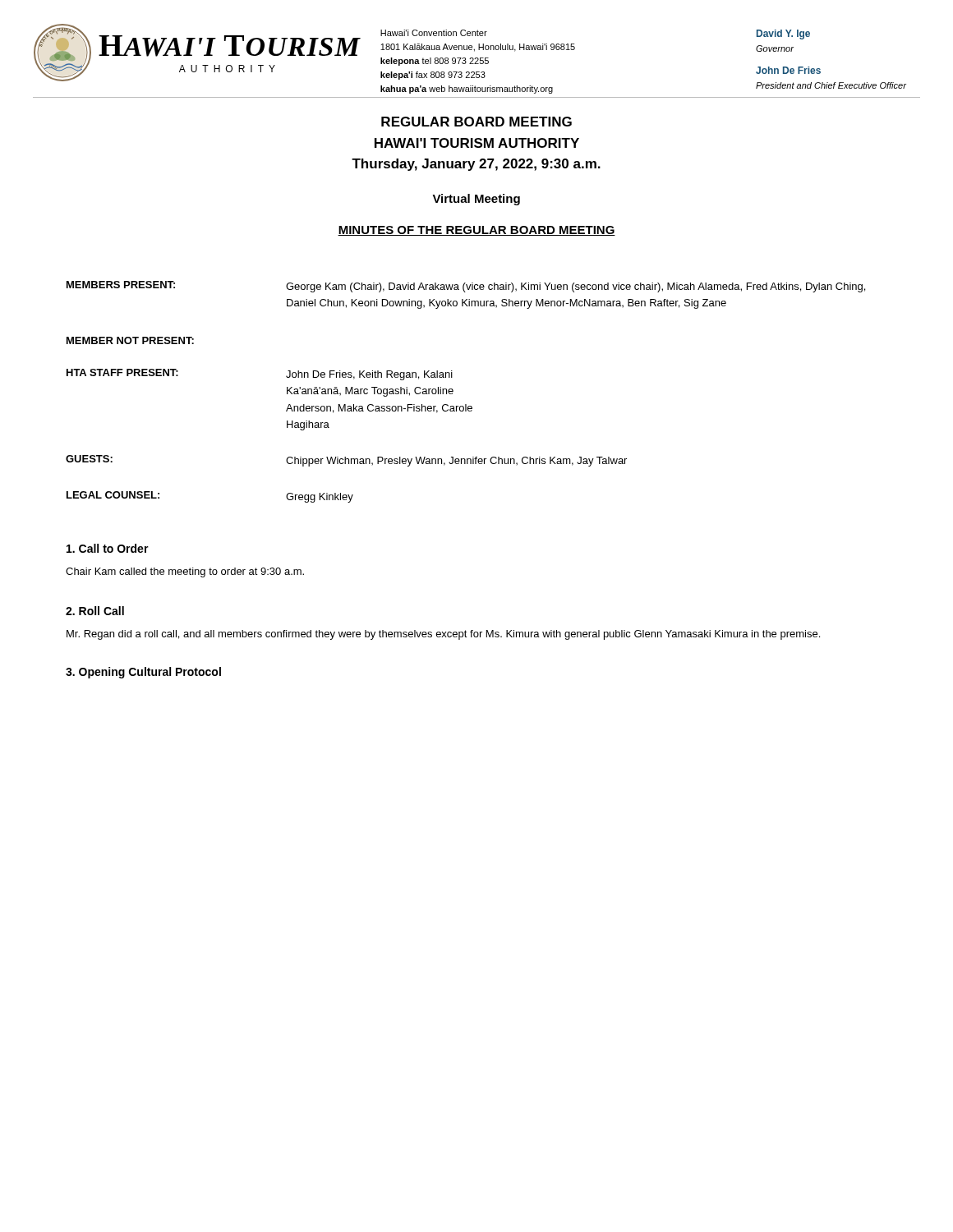Image resolution: width=953 pixels, height=1232 pixels.
Task: Find the text block that says "MEMBERS PRESENT: George"
Action: (476, 295)
